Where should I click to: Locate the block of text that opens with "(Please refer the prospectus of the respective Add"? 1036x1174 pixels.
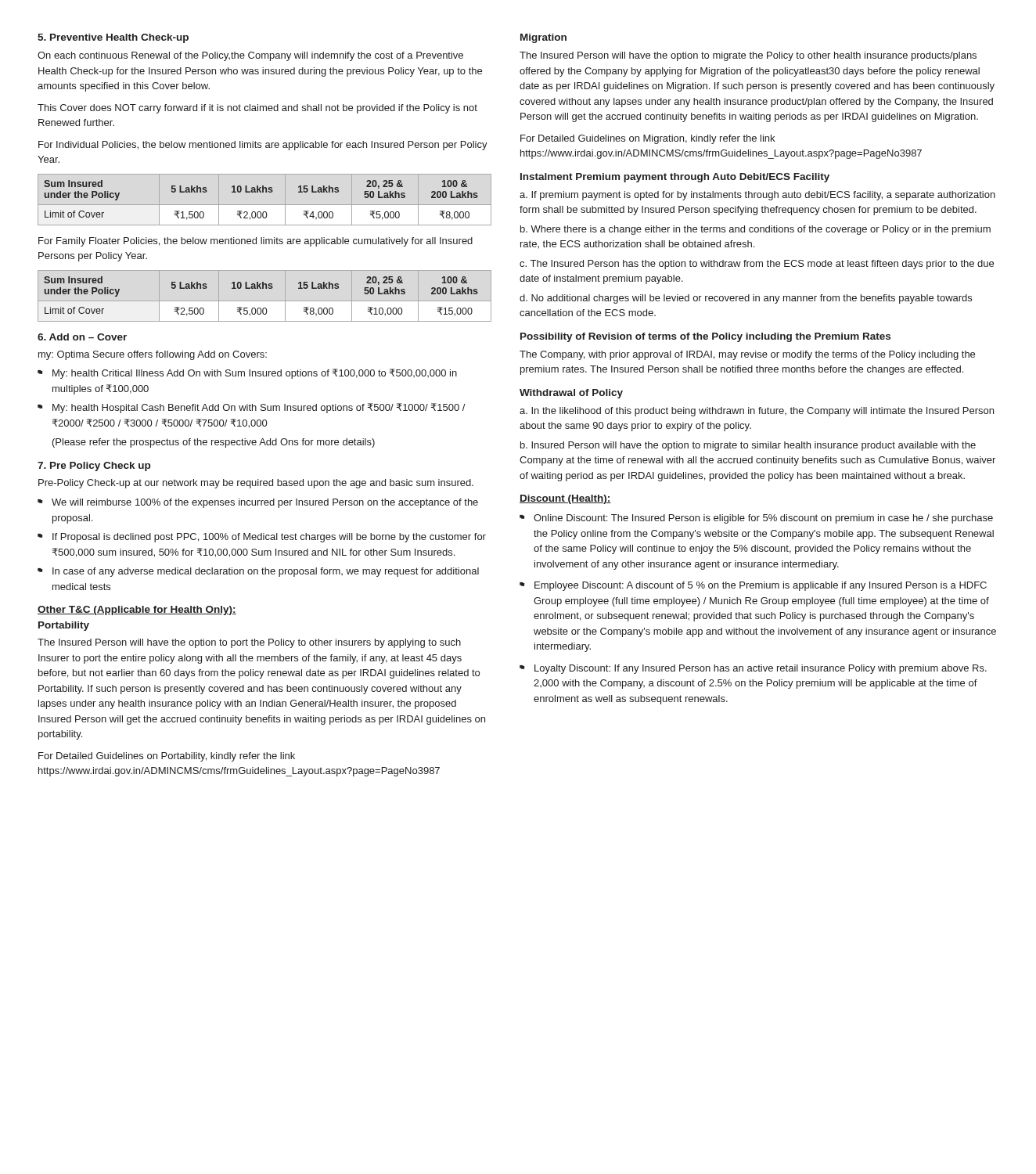click(x=213, y=442)
